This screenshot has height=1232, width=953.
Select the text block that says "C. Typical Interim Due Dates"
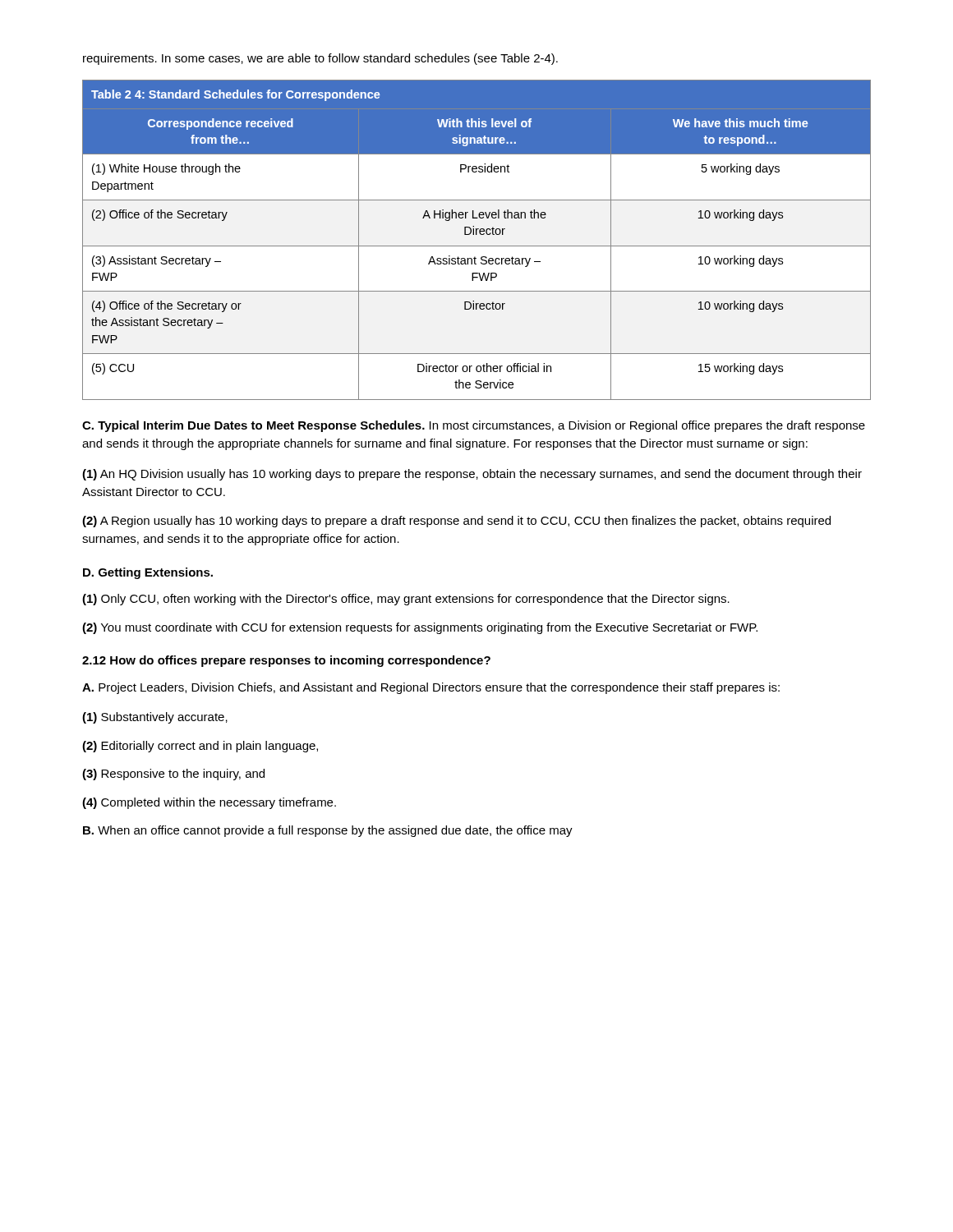click(x=474, y=434)
